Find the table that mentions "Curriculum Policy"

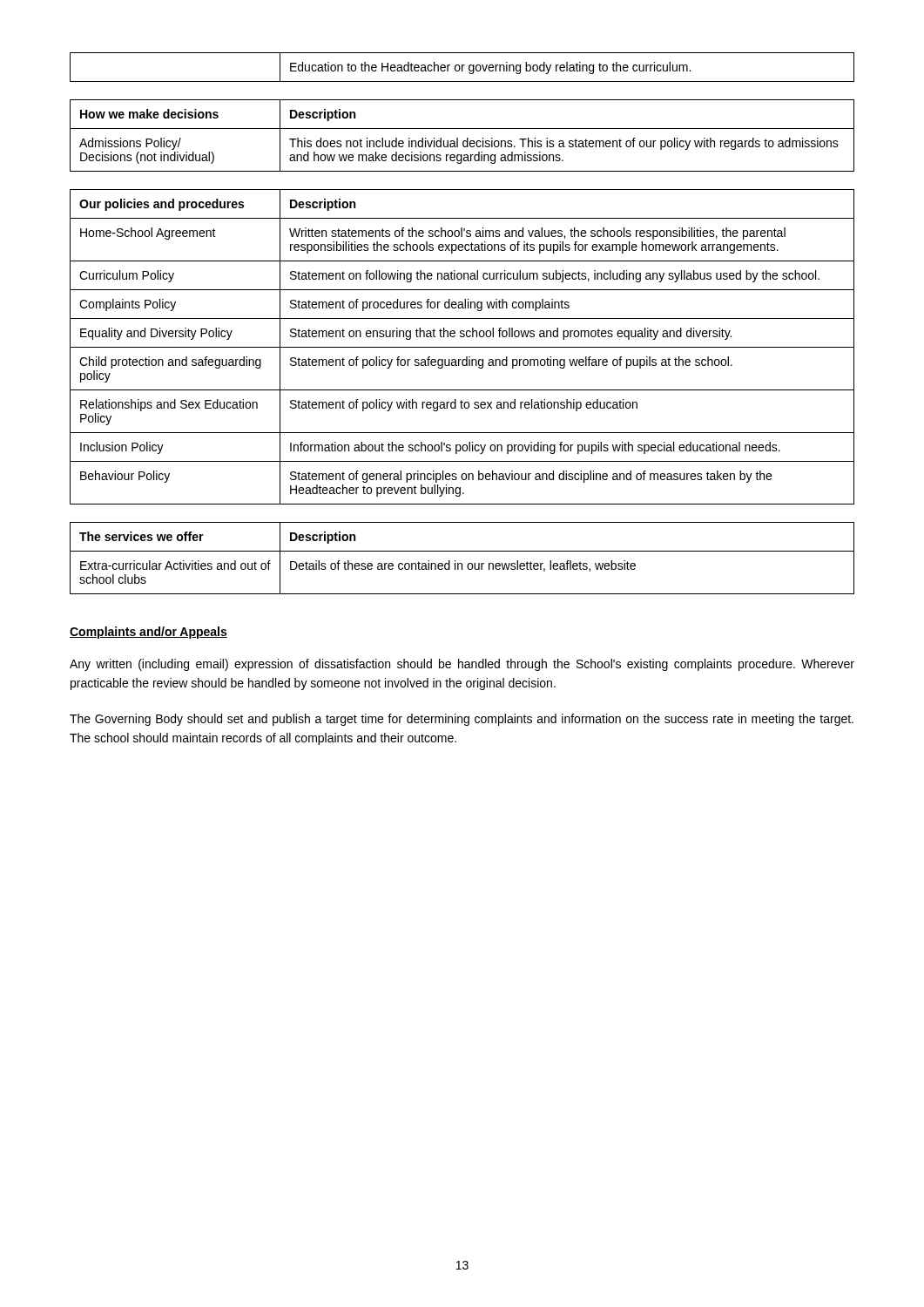(462, 347)
